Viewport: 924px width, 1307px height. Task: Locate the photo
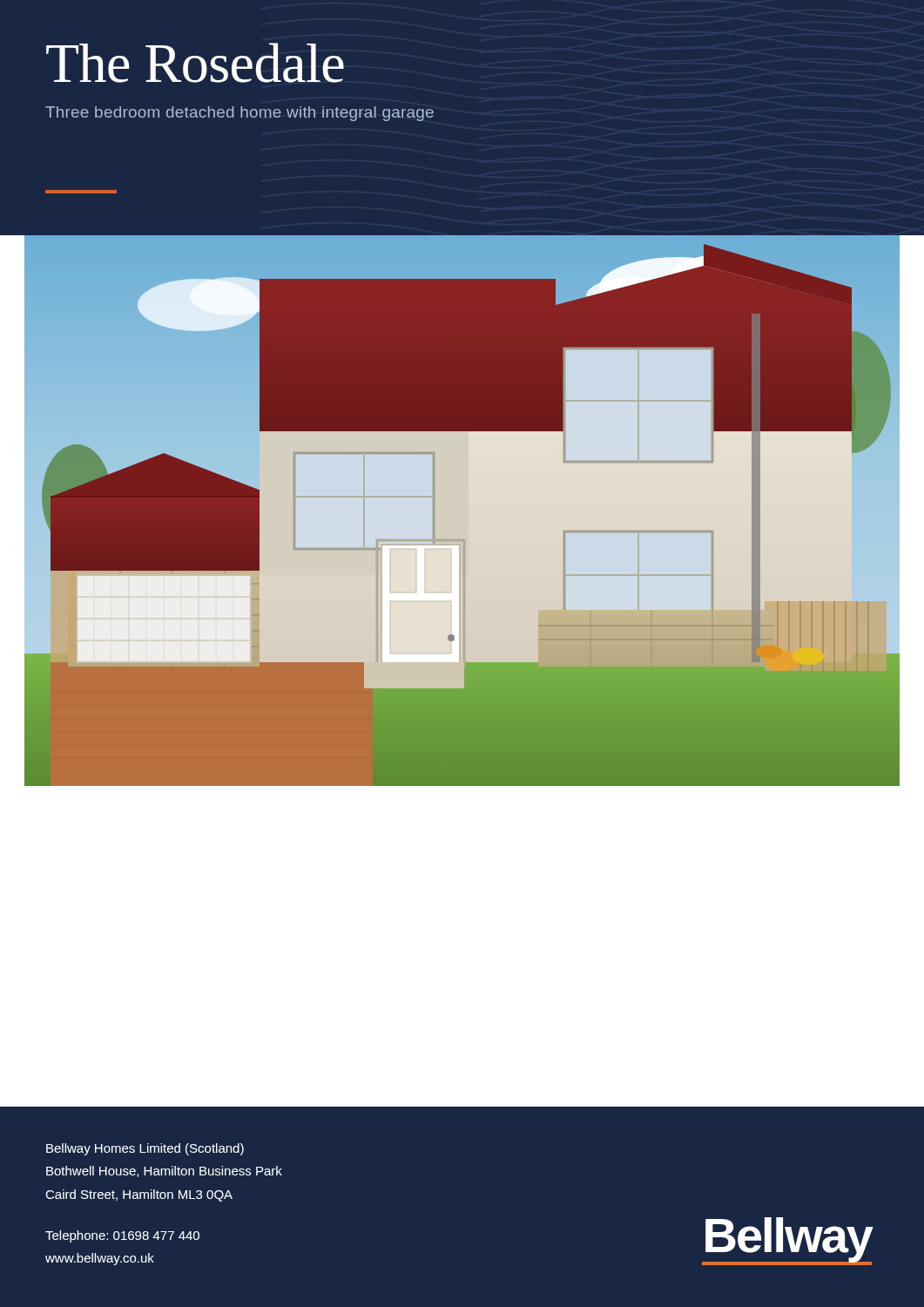click(462, 511)
